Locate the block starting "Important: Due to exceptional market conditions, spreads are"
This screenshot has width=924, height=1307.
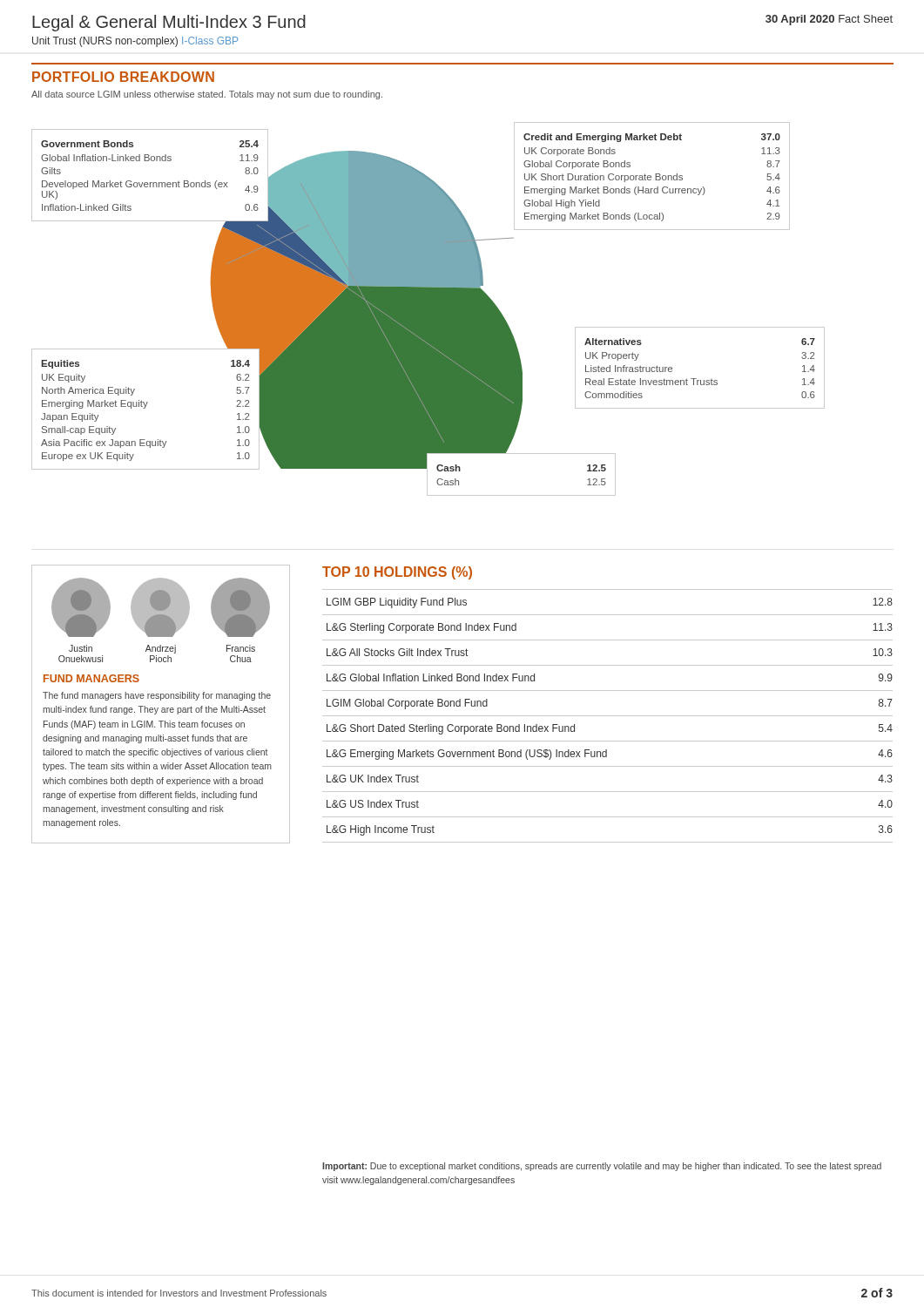(x=602, y=1173)
